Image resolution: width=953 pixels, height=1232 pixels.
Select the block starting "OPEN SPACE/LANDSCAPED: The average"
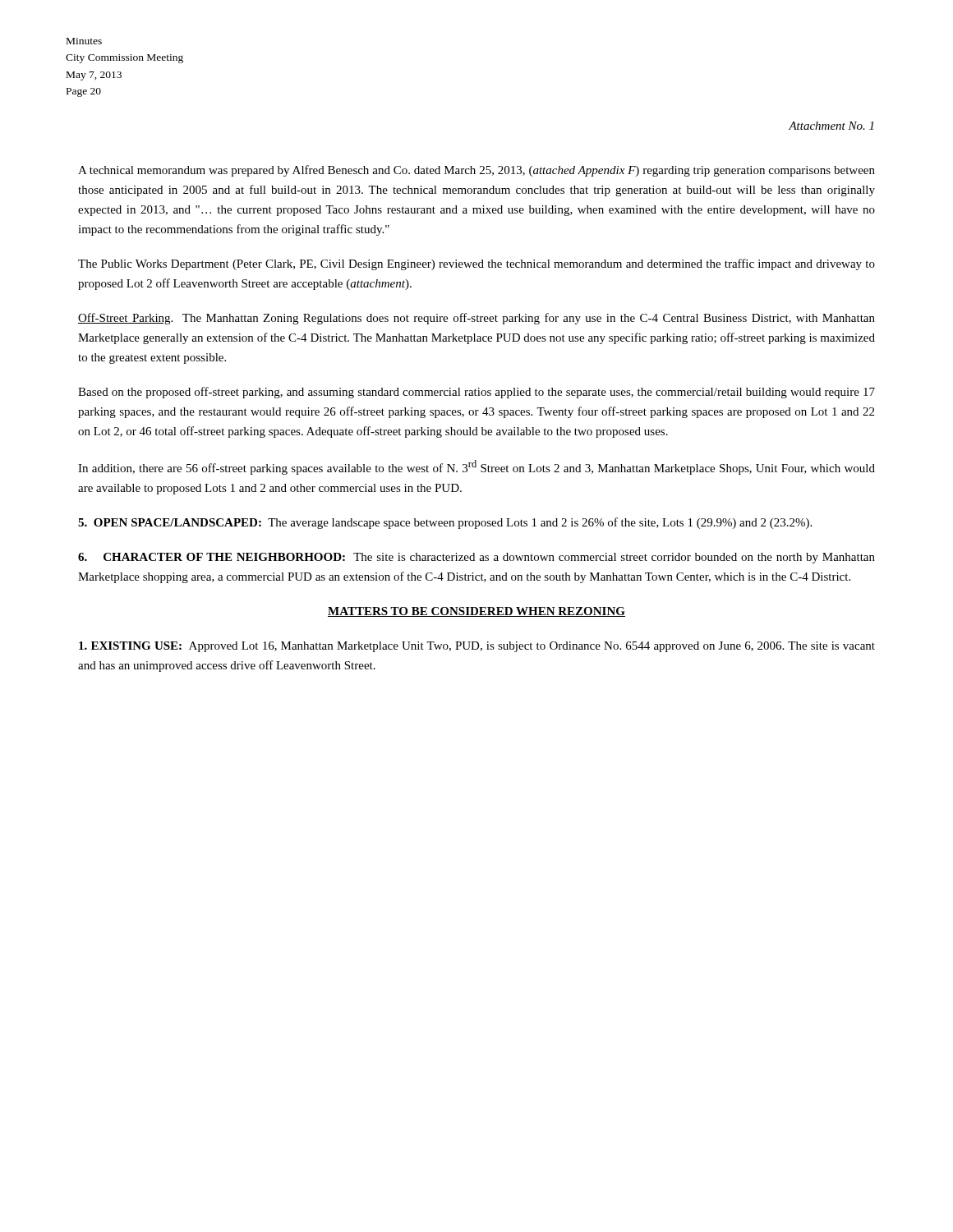click(445, 522)
